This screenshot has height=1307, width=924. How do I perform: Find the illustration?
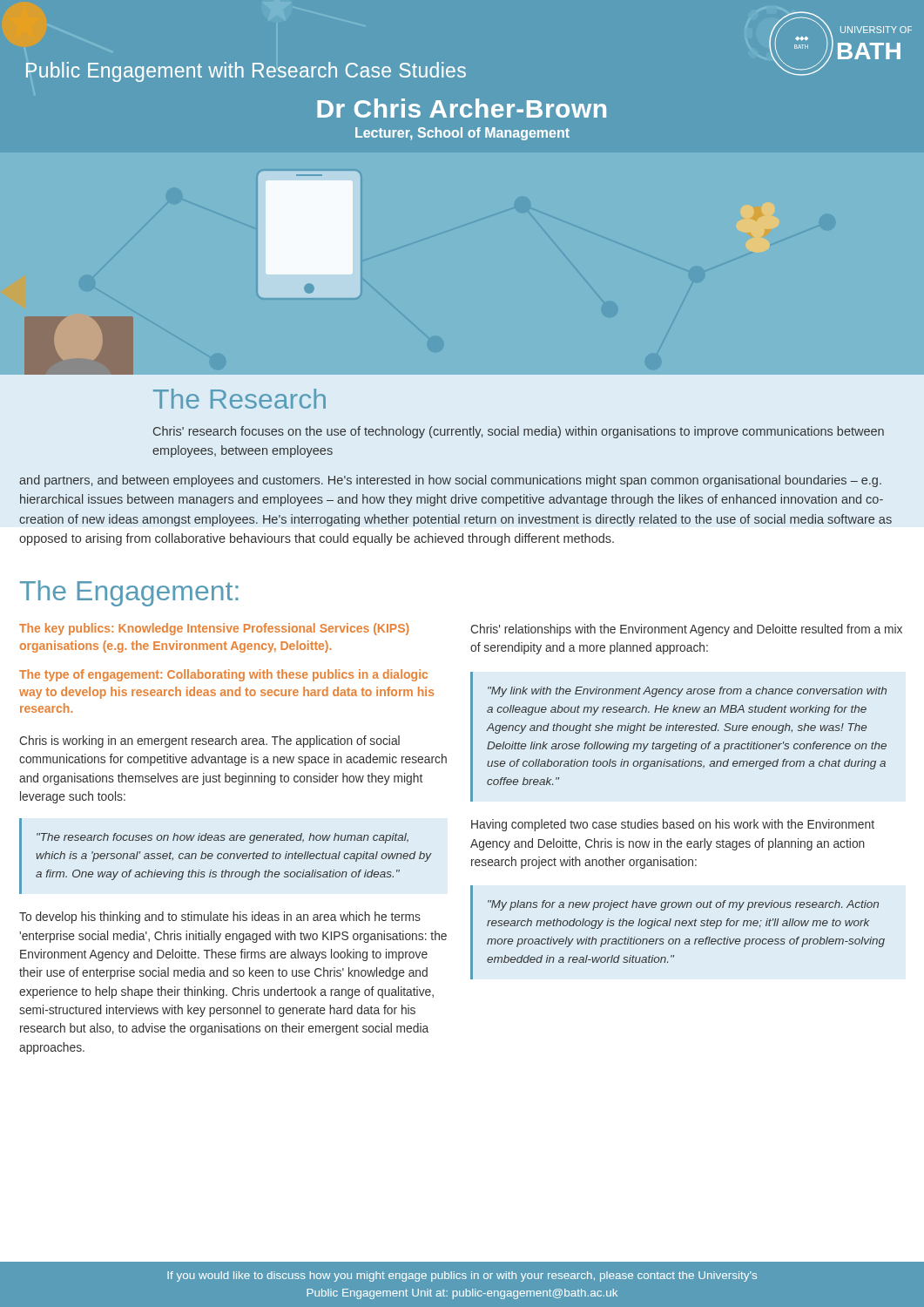[x=462, y=279]
